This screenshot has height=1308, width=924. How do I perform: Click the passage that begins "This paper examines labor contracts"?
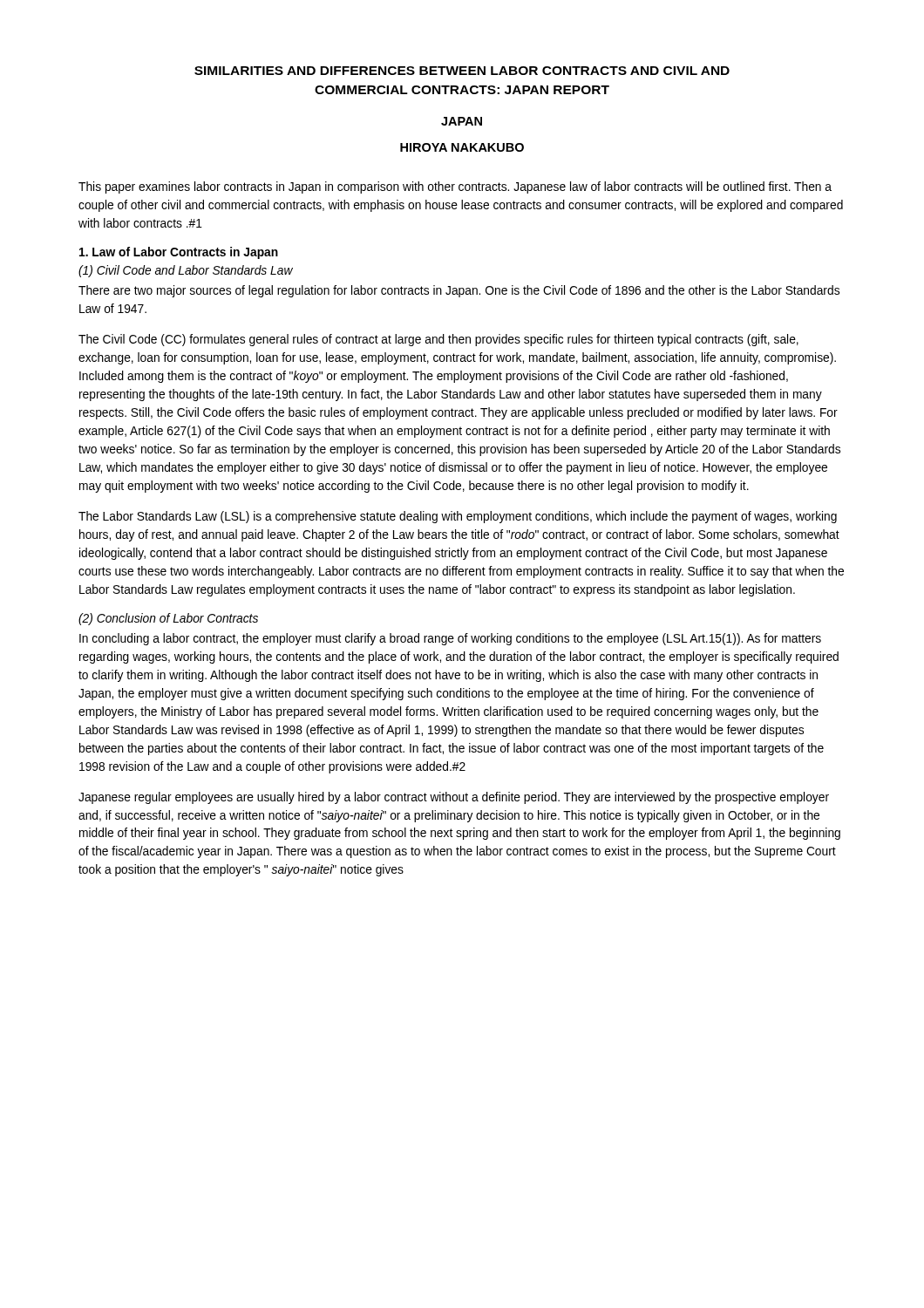461,206
